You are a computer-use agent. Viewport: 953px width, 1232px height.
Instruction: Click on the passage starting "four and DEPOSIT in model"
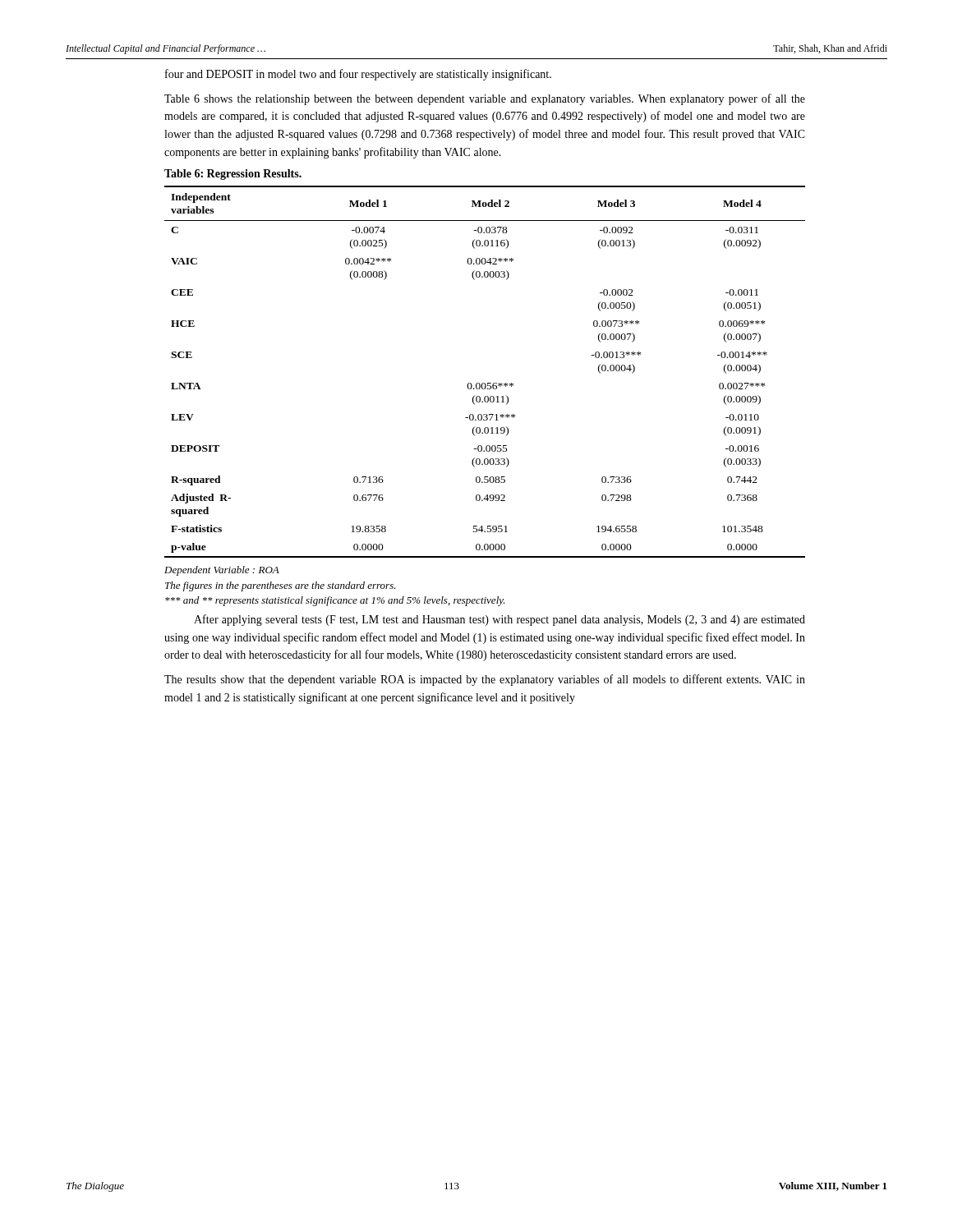coord(358,74)
